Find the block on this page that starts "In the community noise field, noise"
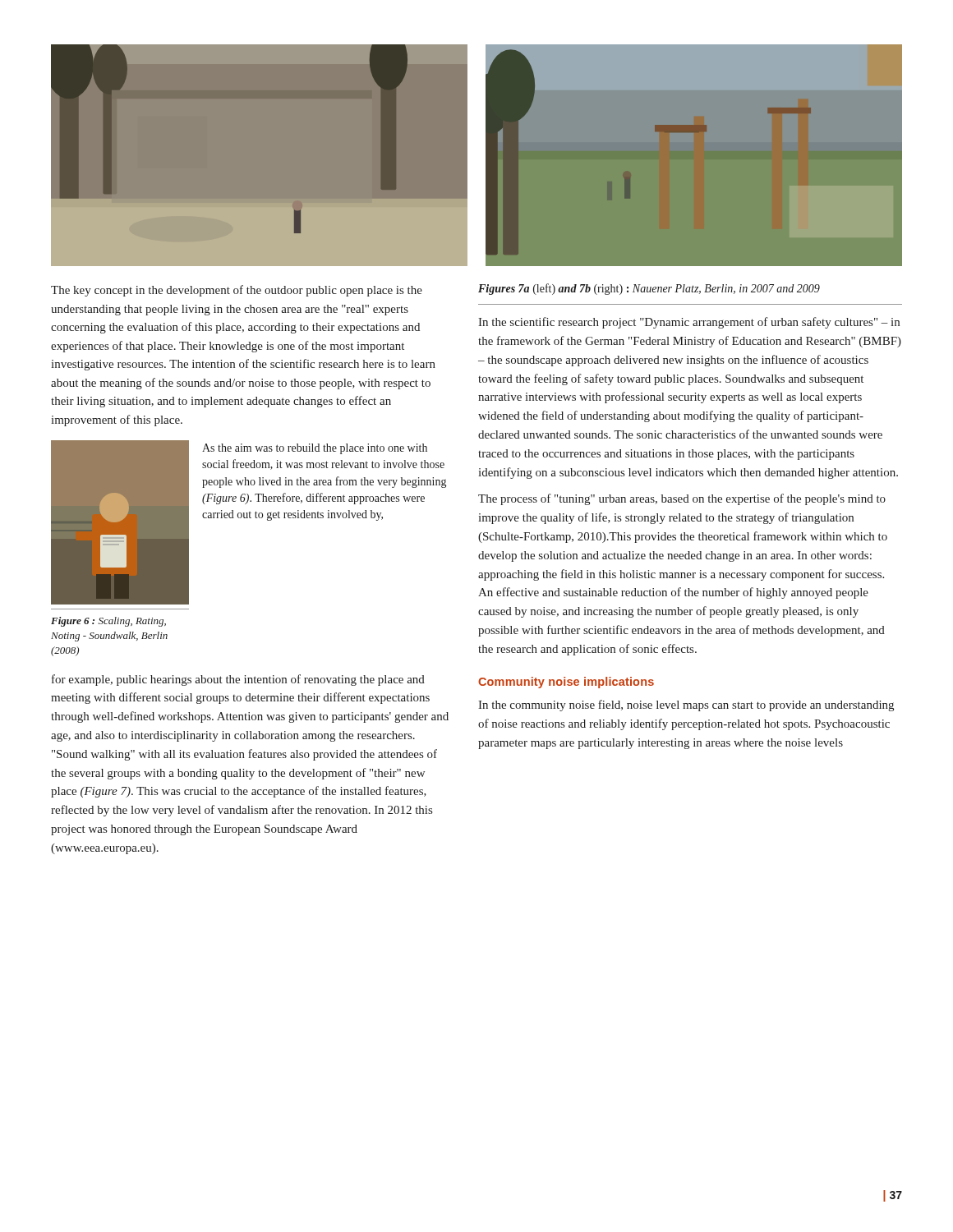 pyautogui.click(x=690, y=724)
